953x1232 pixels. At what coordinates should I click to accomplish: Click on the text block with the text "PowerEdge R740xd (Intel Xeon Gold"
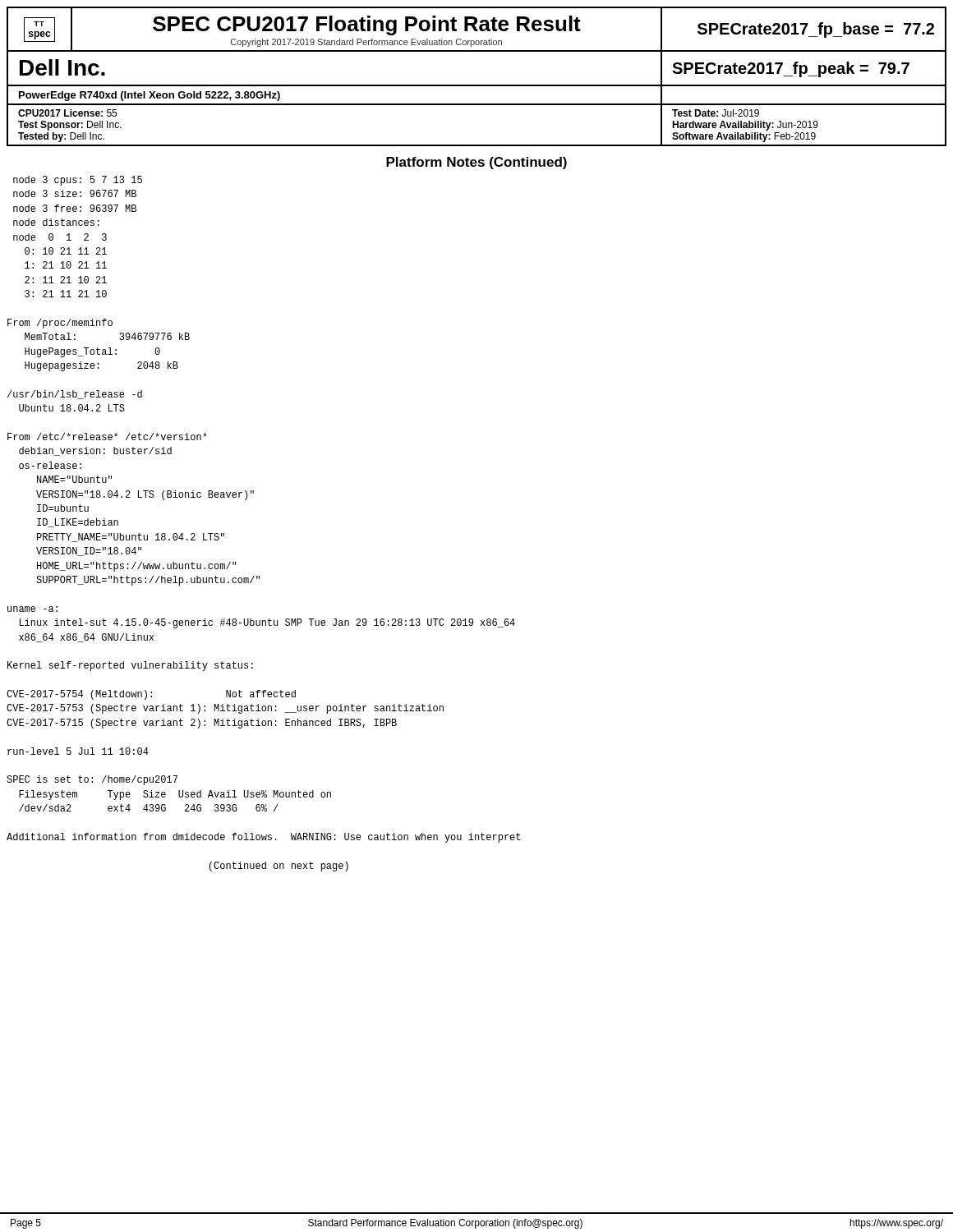coord(476,95)
